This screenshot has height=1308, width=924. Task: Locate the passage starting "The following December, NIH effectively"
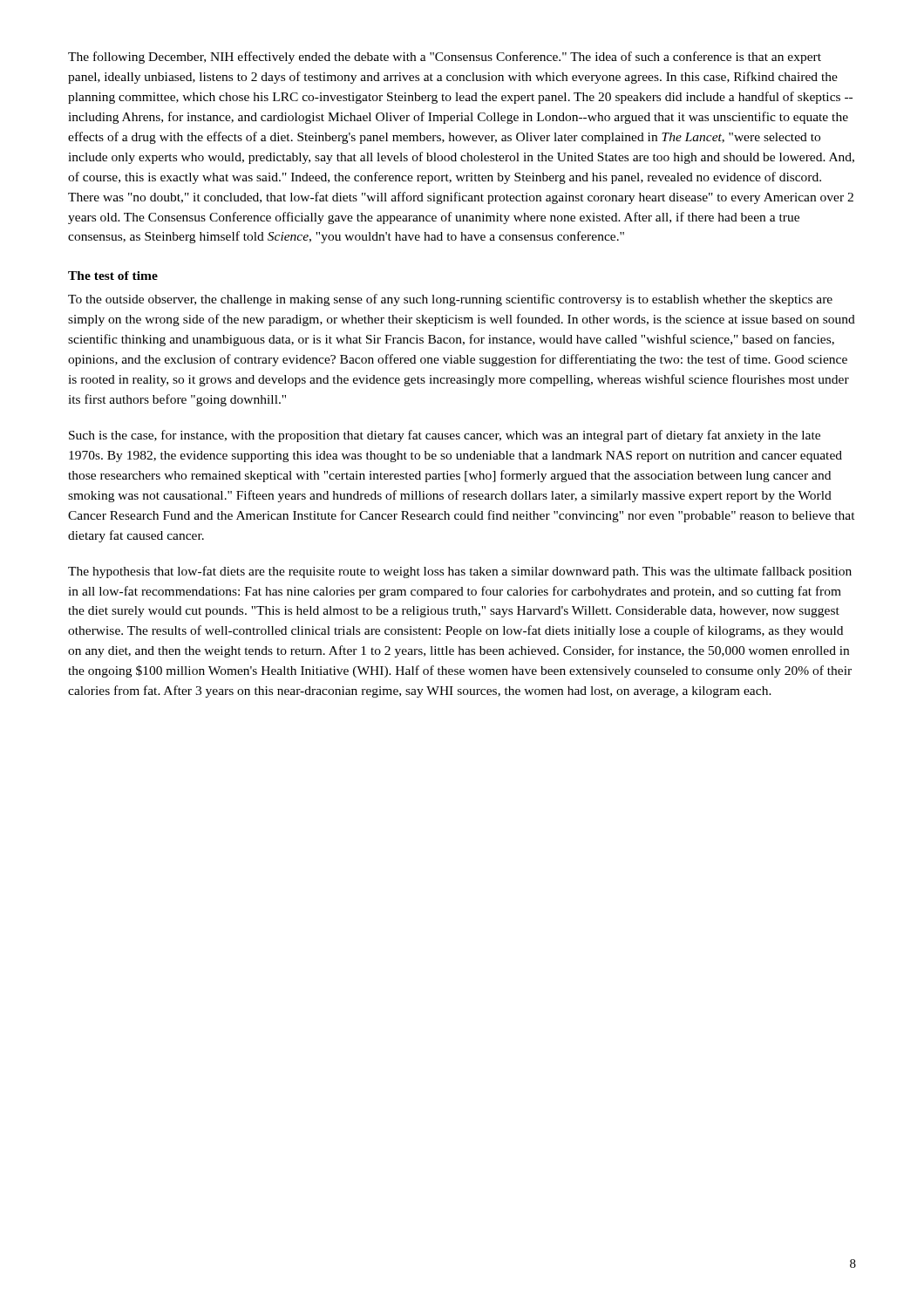[462, 146]
